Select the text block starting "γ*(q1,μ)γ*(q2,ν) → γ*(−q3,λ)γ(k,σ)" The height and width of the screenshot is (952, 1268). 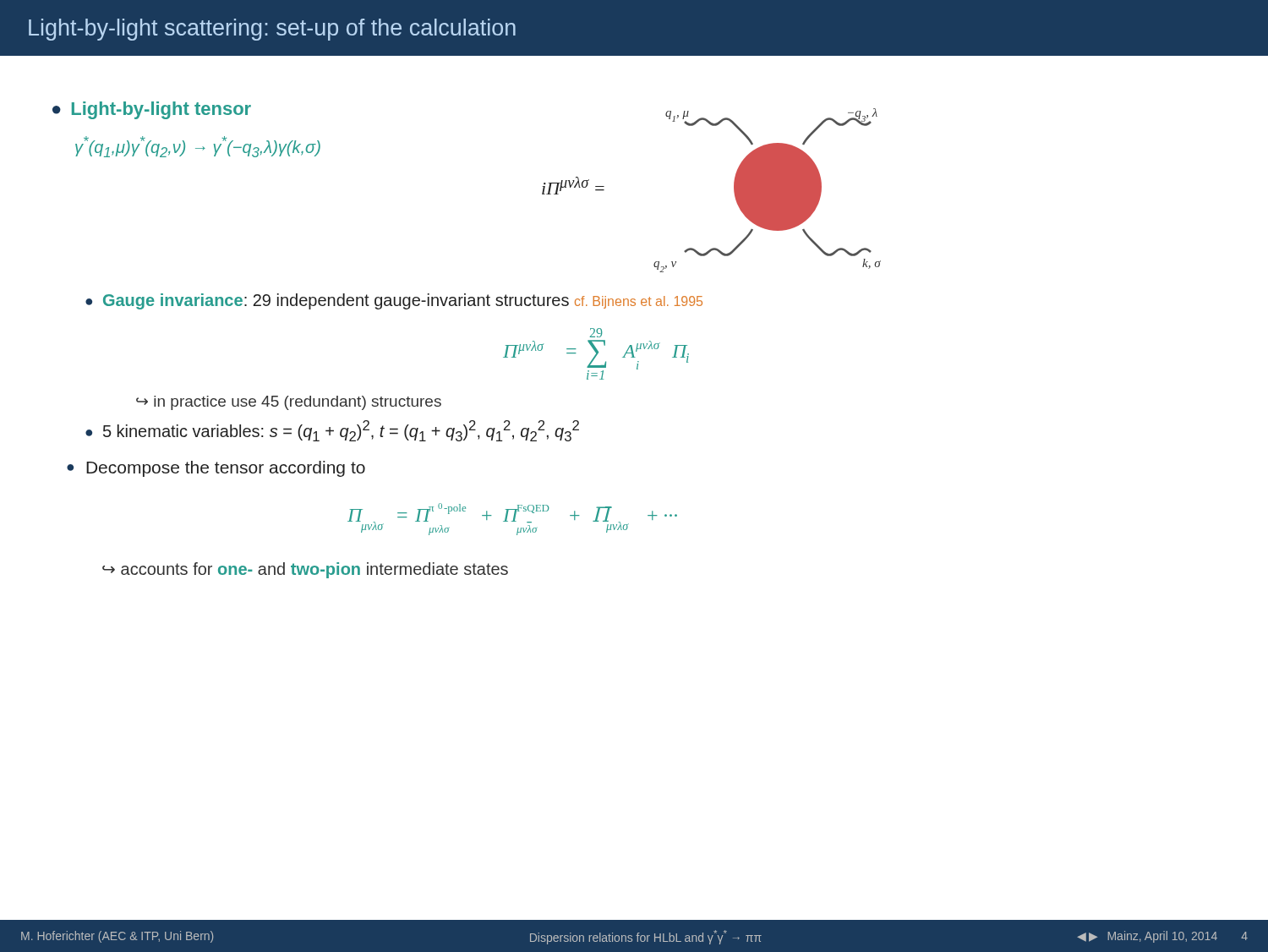[x=198, y=147]
